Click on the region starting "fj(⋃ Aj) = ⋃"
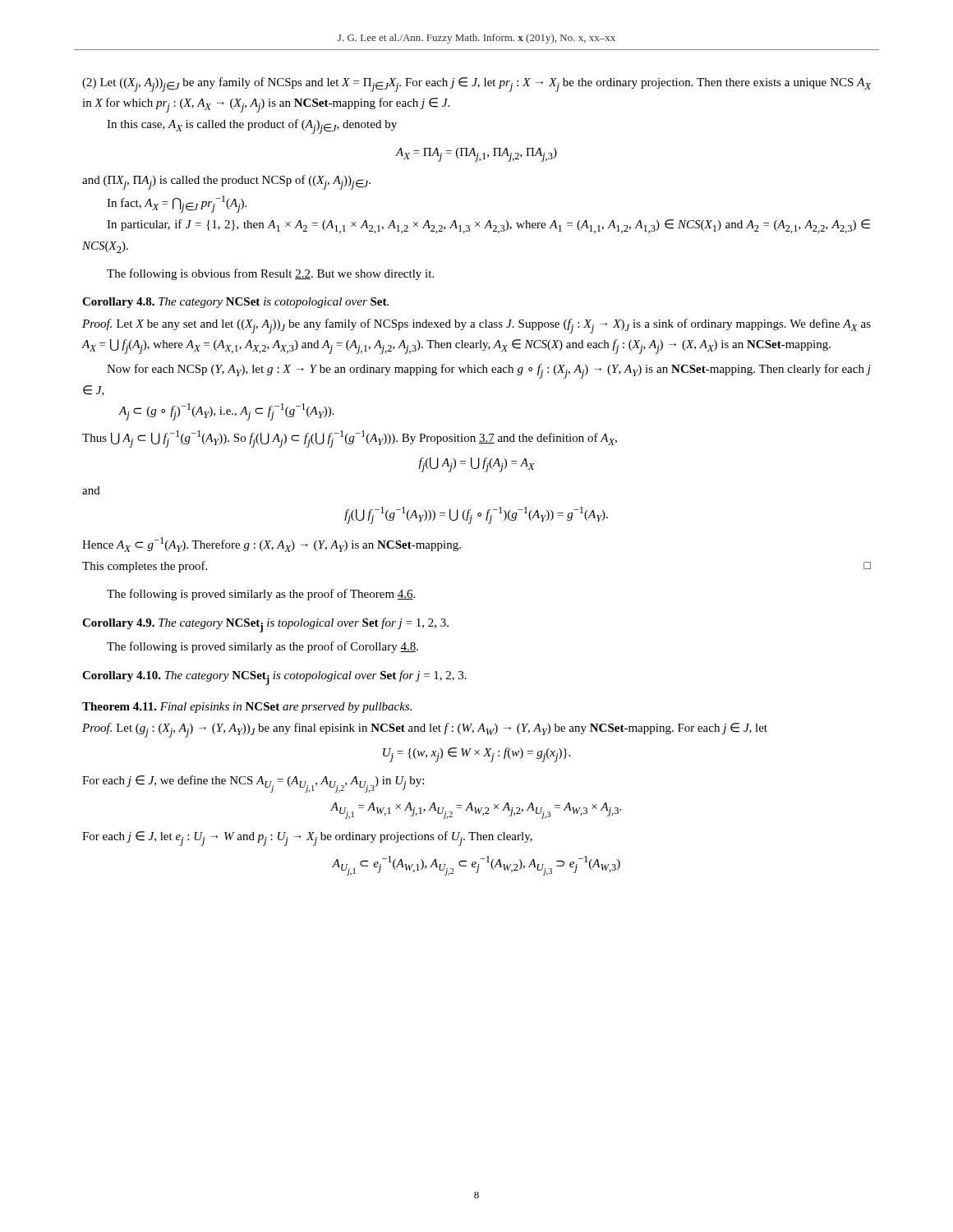953x1232 pixels. (x=476, y=464)
